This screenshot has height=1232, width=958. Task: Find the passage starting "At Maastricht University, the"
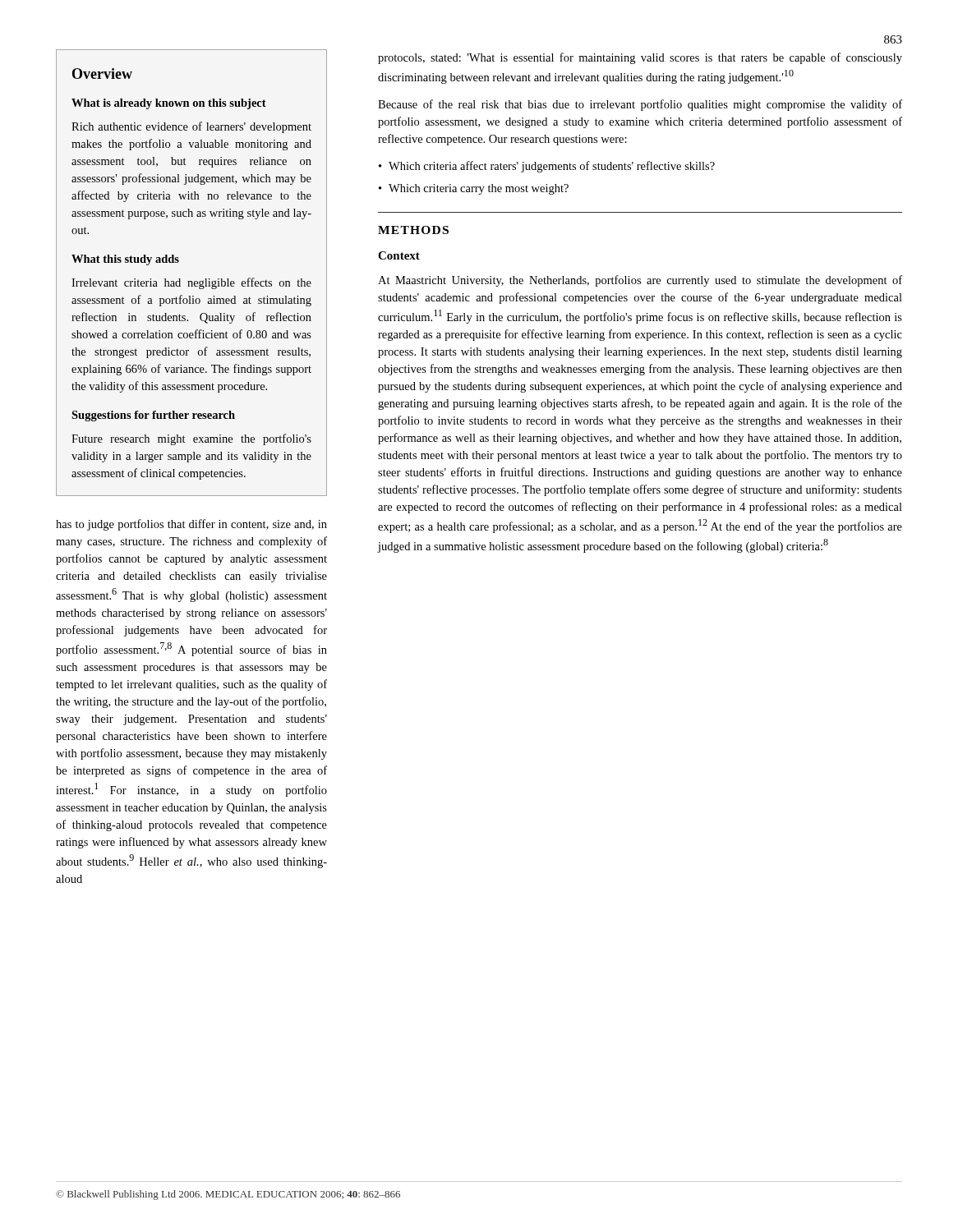[x=640, y=414]
